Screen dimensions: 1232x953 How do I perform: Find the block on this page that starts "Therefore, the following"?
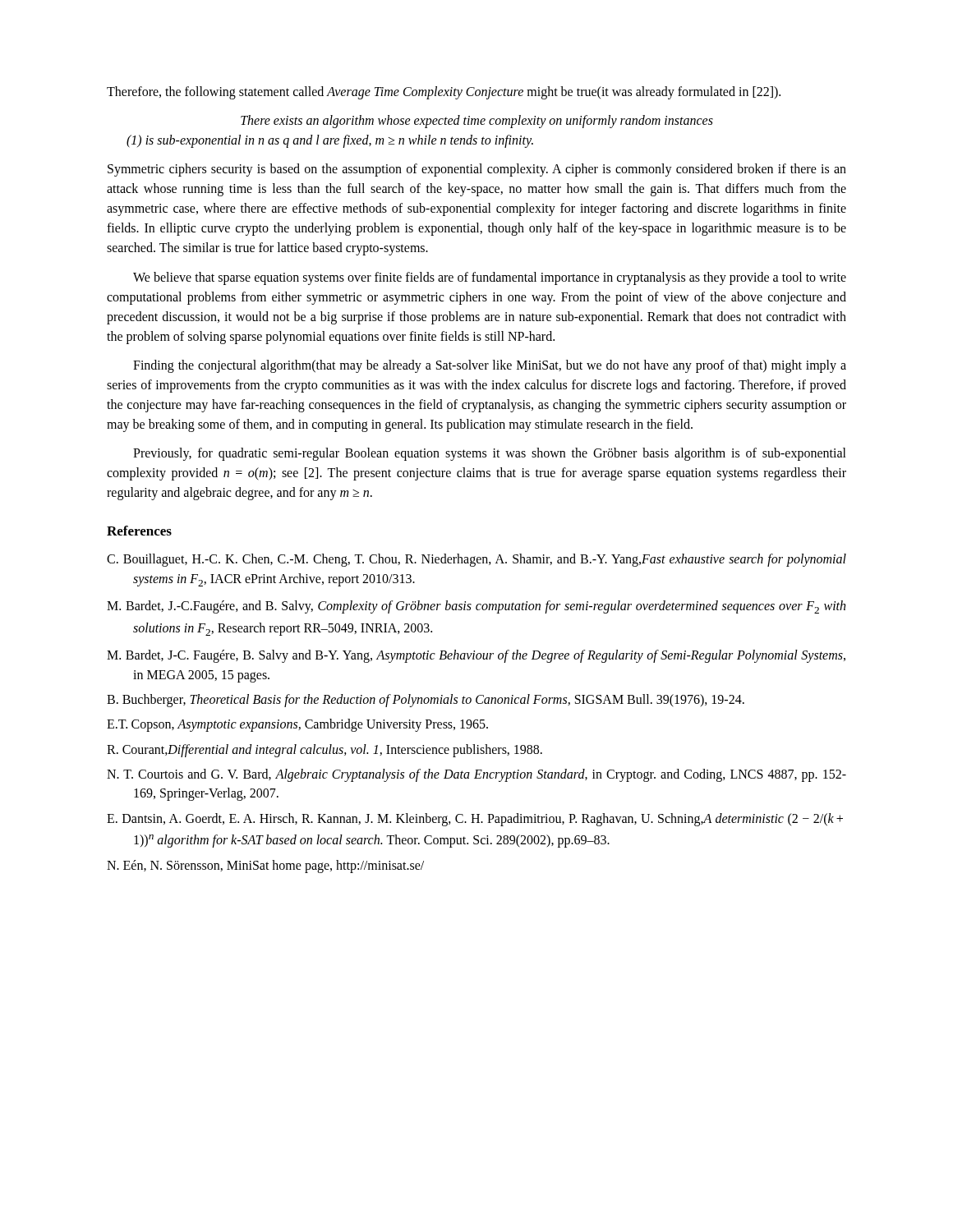click(476, 92)
